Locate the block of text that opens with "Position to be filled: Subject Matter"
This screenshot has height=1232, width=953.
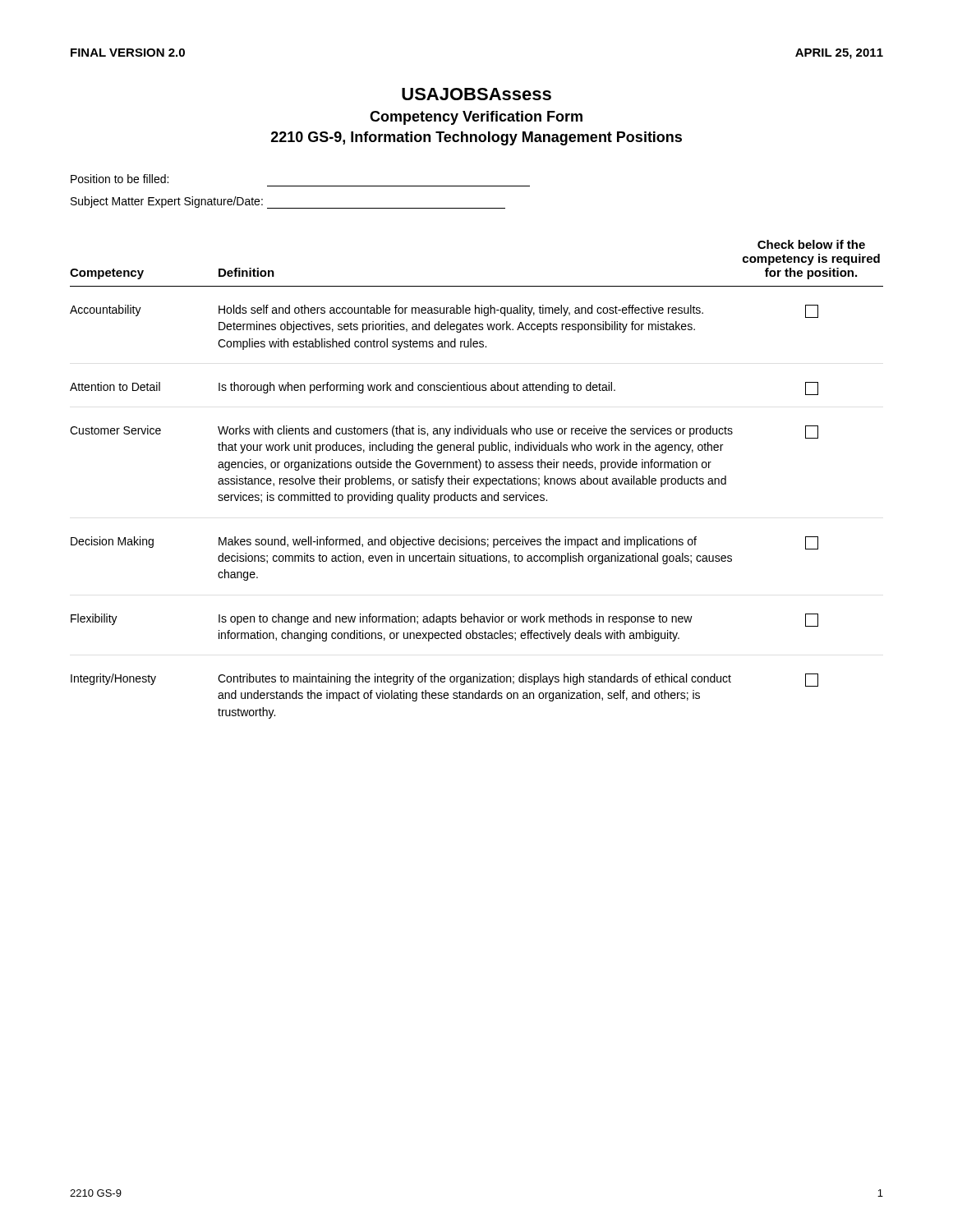coord(476,190)
